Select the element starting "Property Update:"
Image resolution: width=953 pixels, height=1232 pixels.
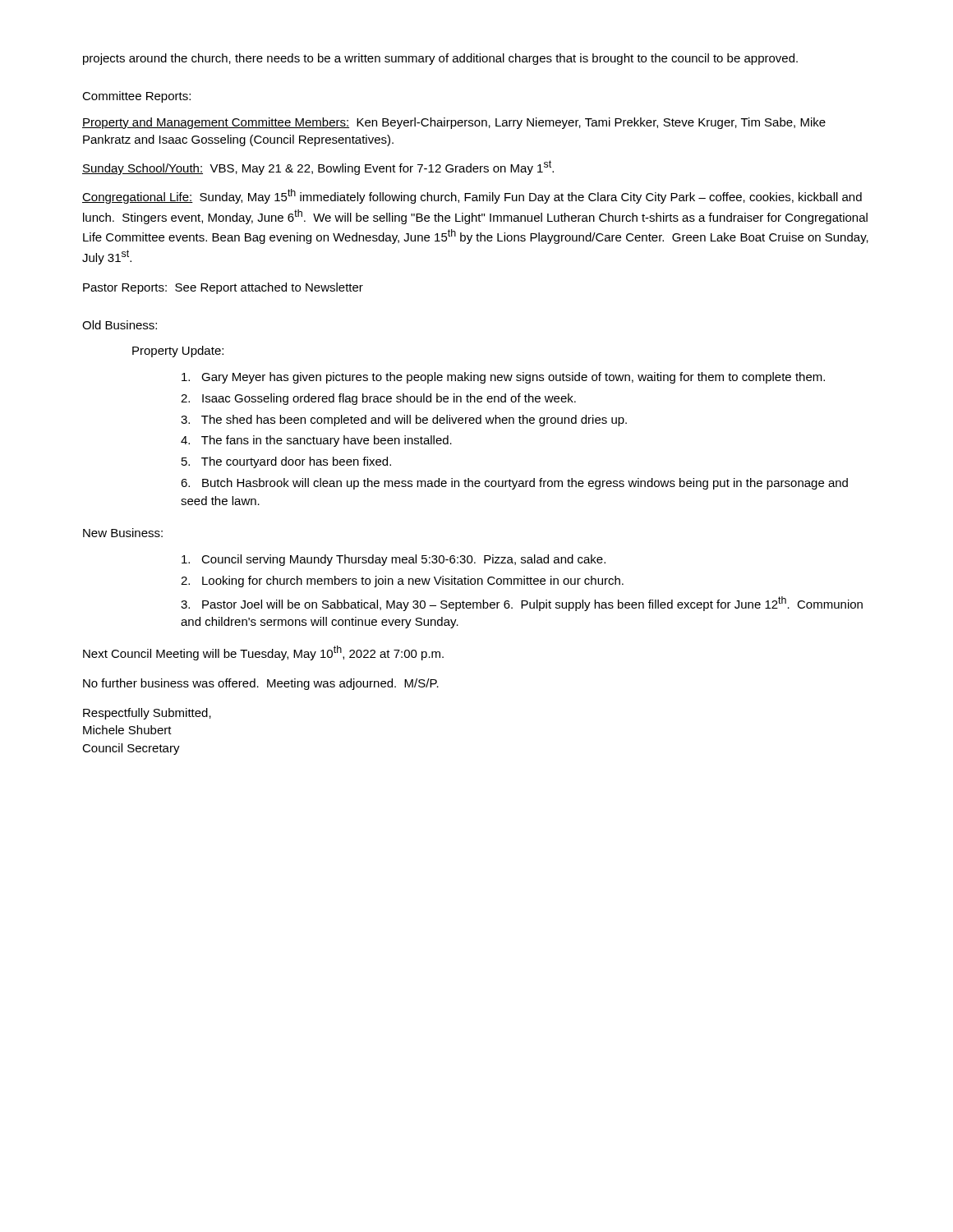coord(178,352)
